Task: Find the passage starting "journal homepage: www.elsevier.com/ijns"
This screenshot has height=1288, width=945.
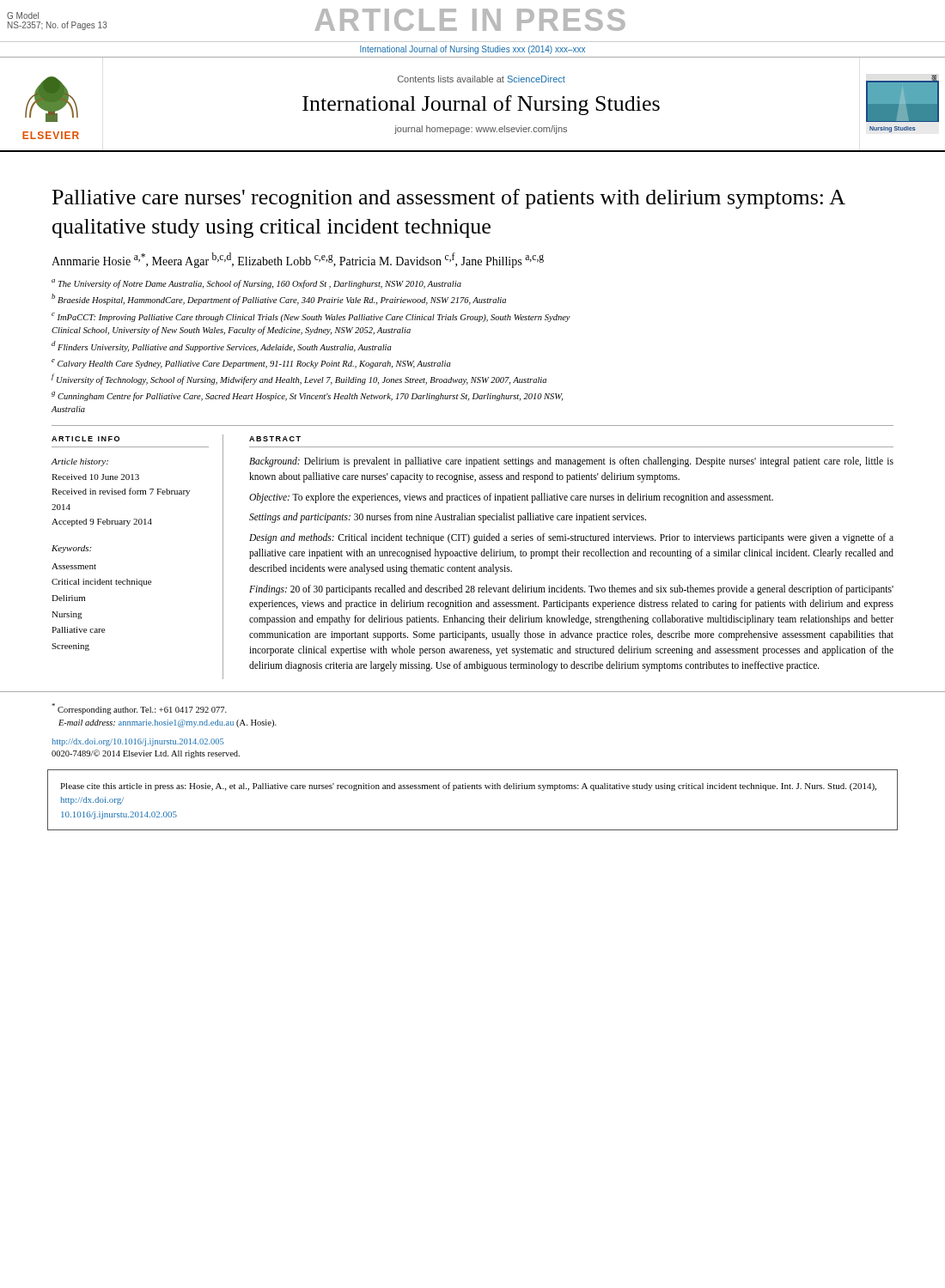Action: pyautogui.click(x=481, y=129)
